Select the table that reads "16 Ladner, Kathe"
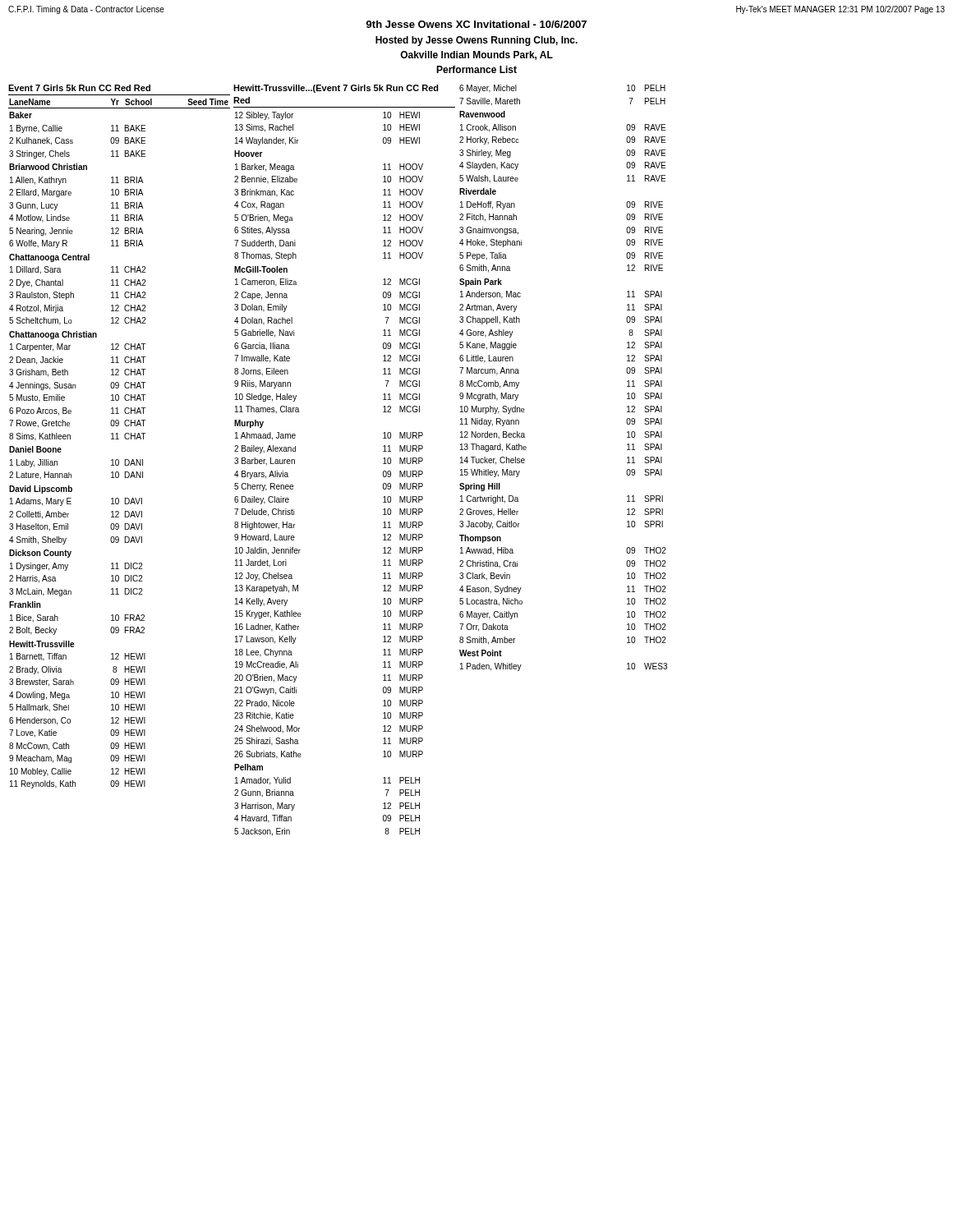Screen dimensions: 1232x953 coord(344,460)
